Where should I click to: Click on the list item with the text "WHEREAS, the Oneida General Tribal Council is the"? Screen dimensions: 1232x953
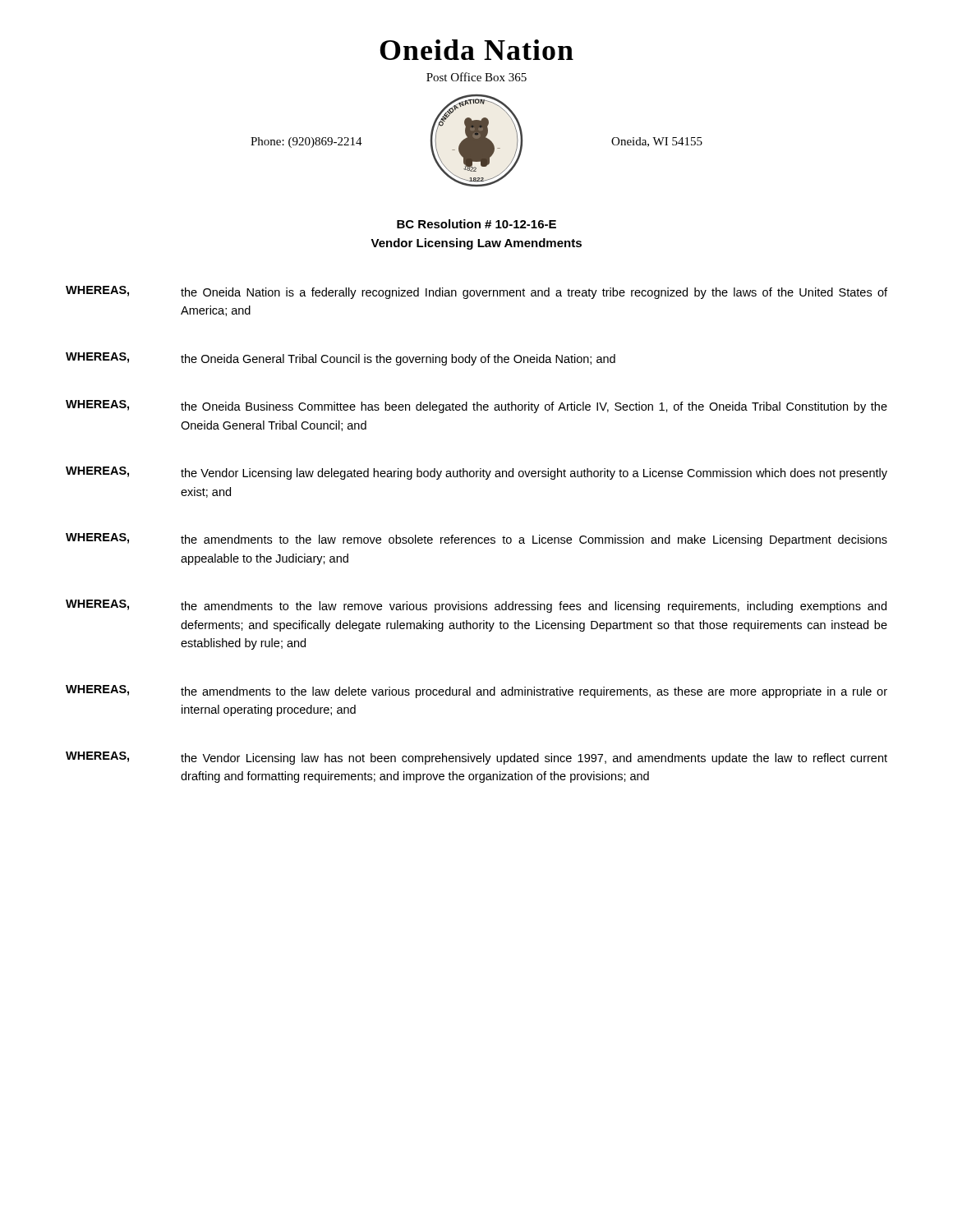coord(341,359)
